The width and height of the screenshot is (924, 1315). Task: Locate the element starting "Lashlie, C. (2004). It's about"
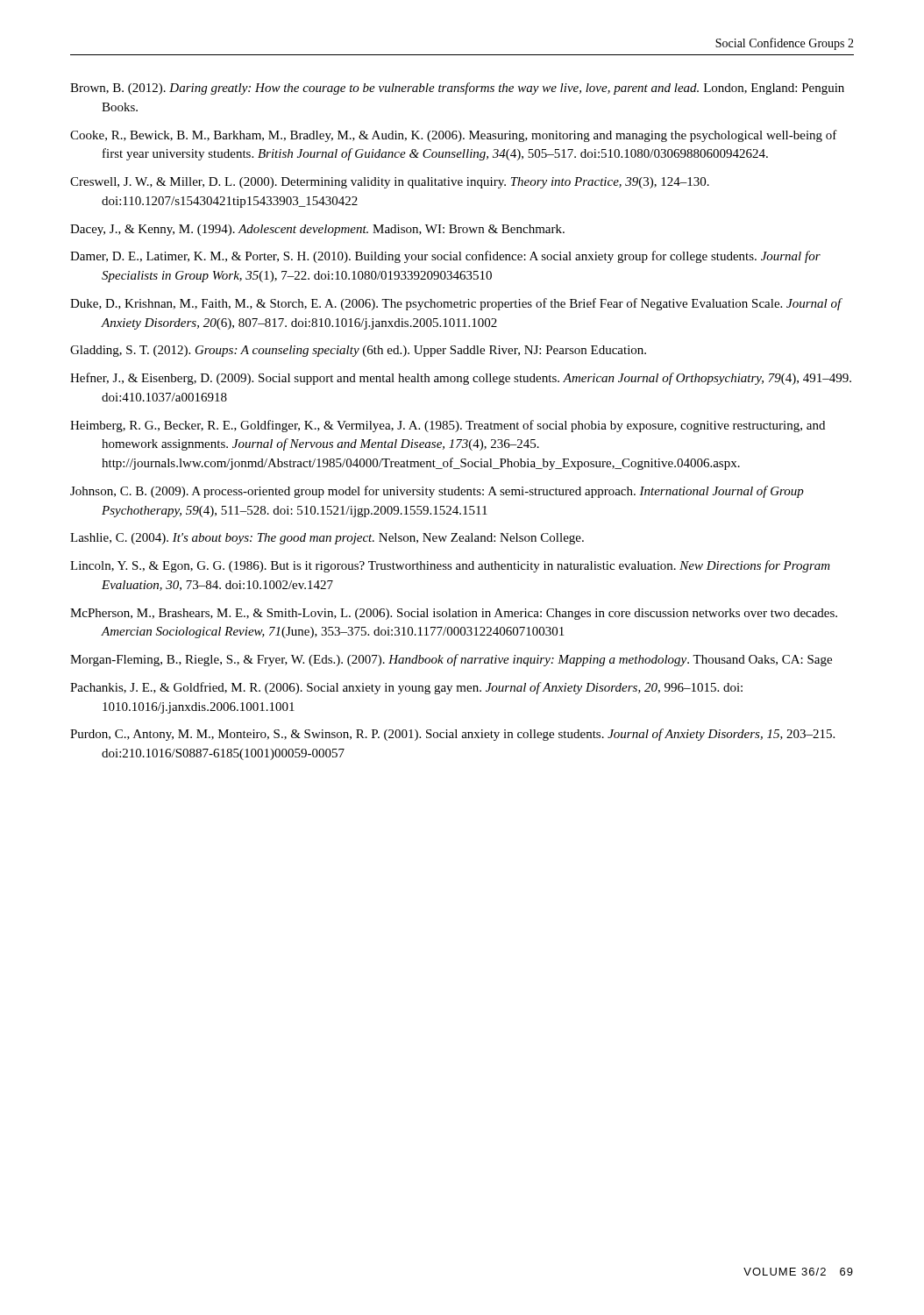327,538
